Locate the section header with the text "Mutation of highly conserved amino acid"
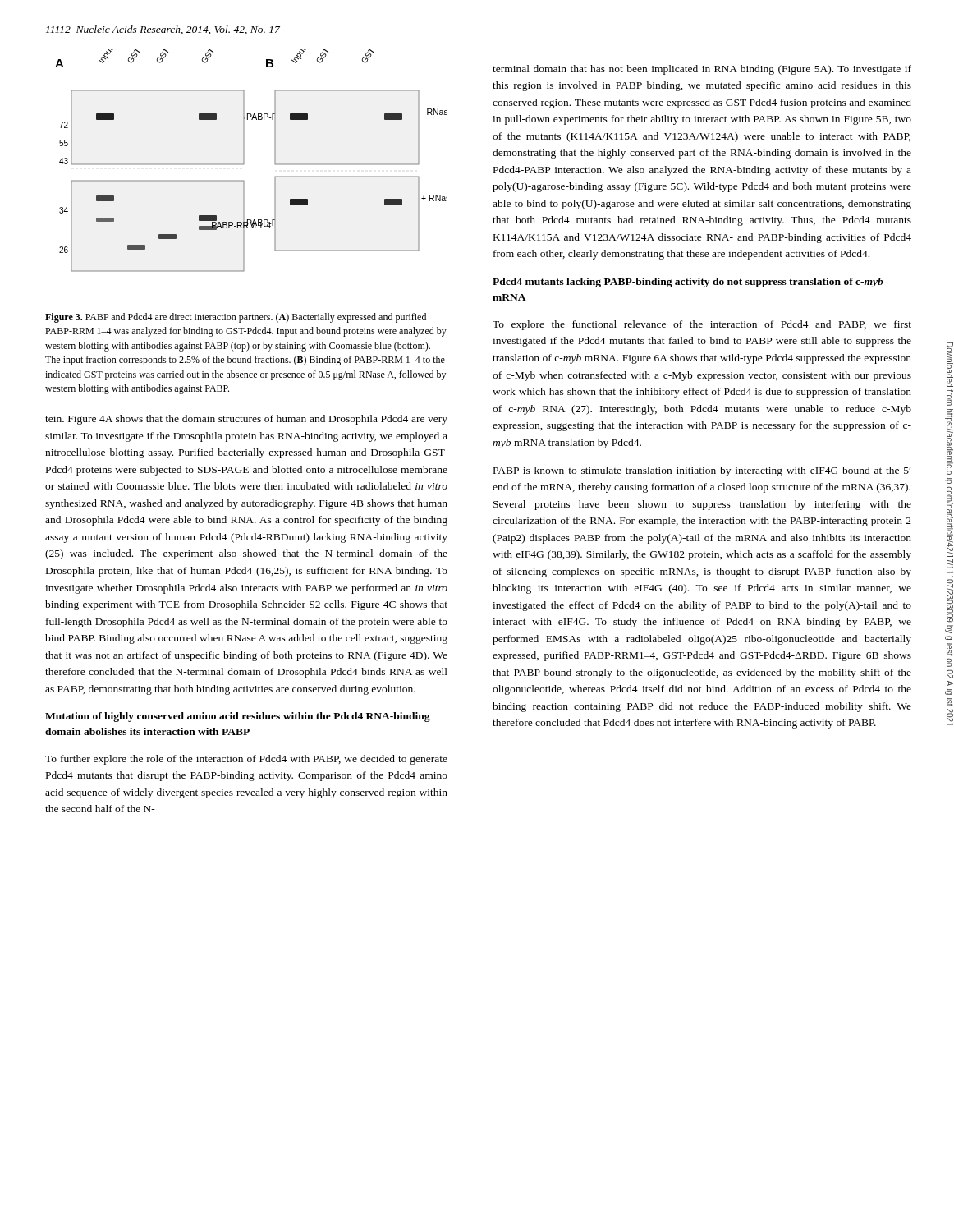This screenshot has height=1232, width=954. tap(237, 723)
